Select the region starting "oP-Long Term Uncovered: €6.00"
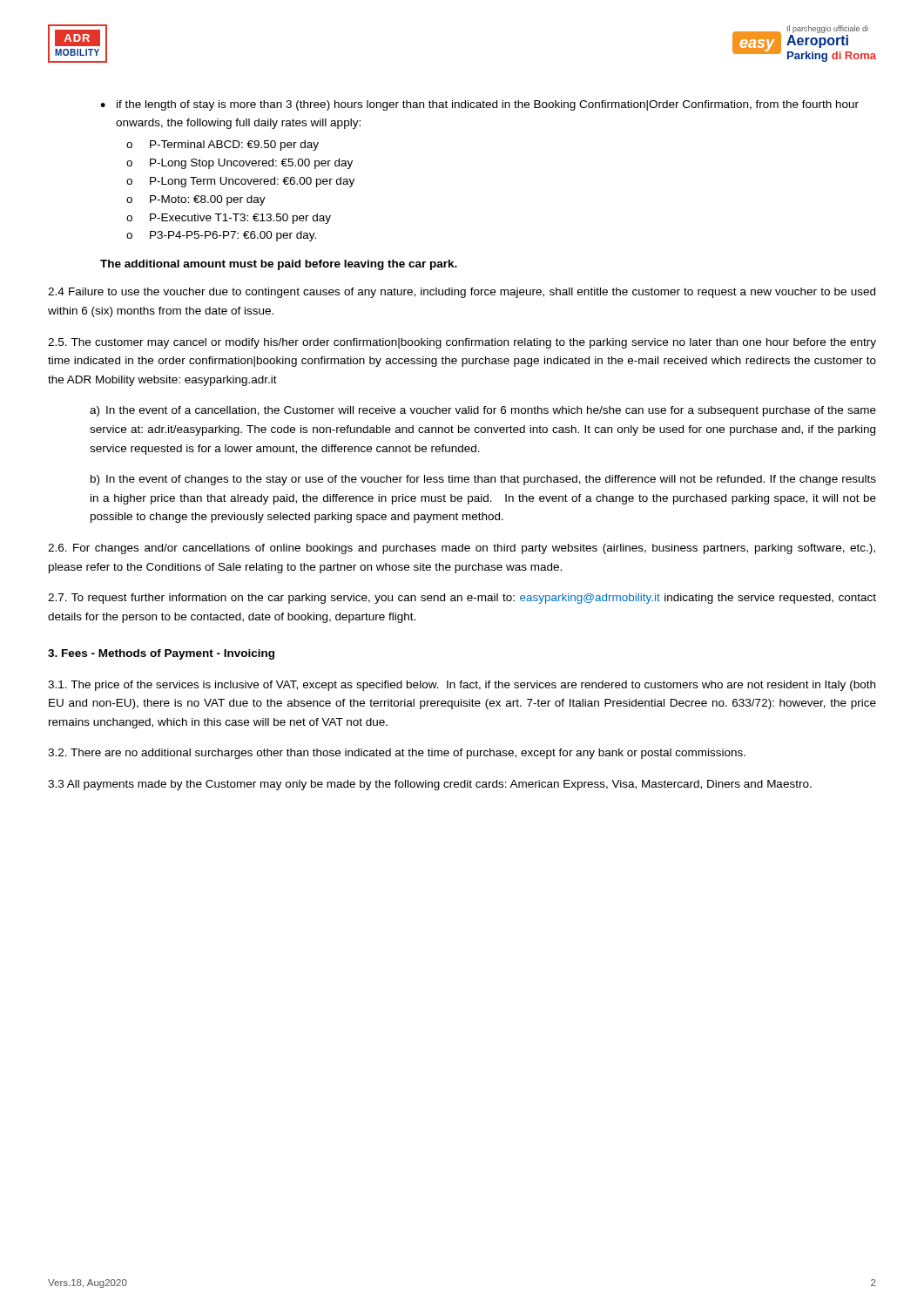924x1307 pixels. 240,181
